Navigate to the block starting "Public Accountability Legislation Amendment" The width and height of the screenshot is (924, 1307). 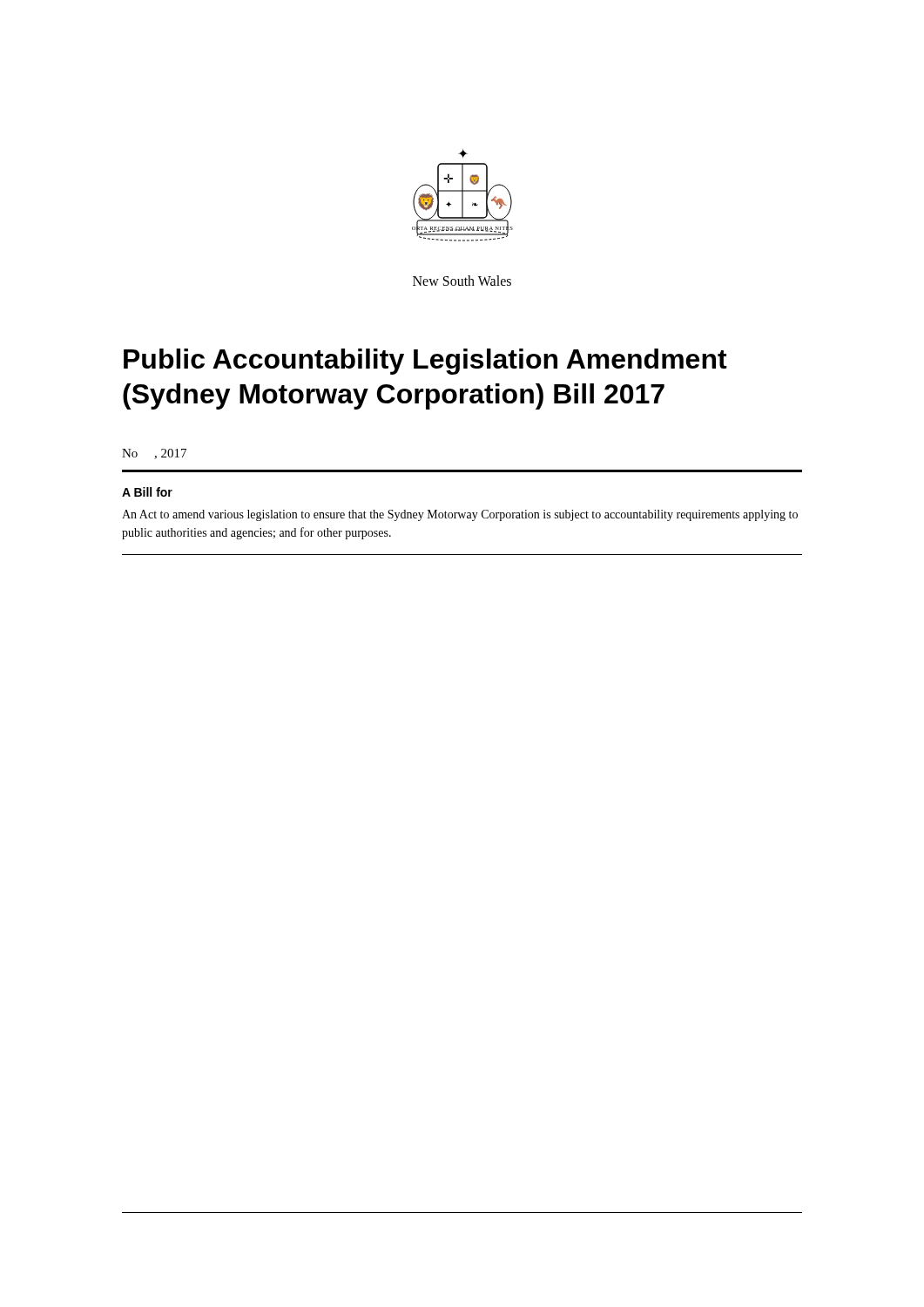pyautogui.click(x=424, y=376)
